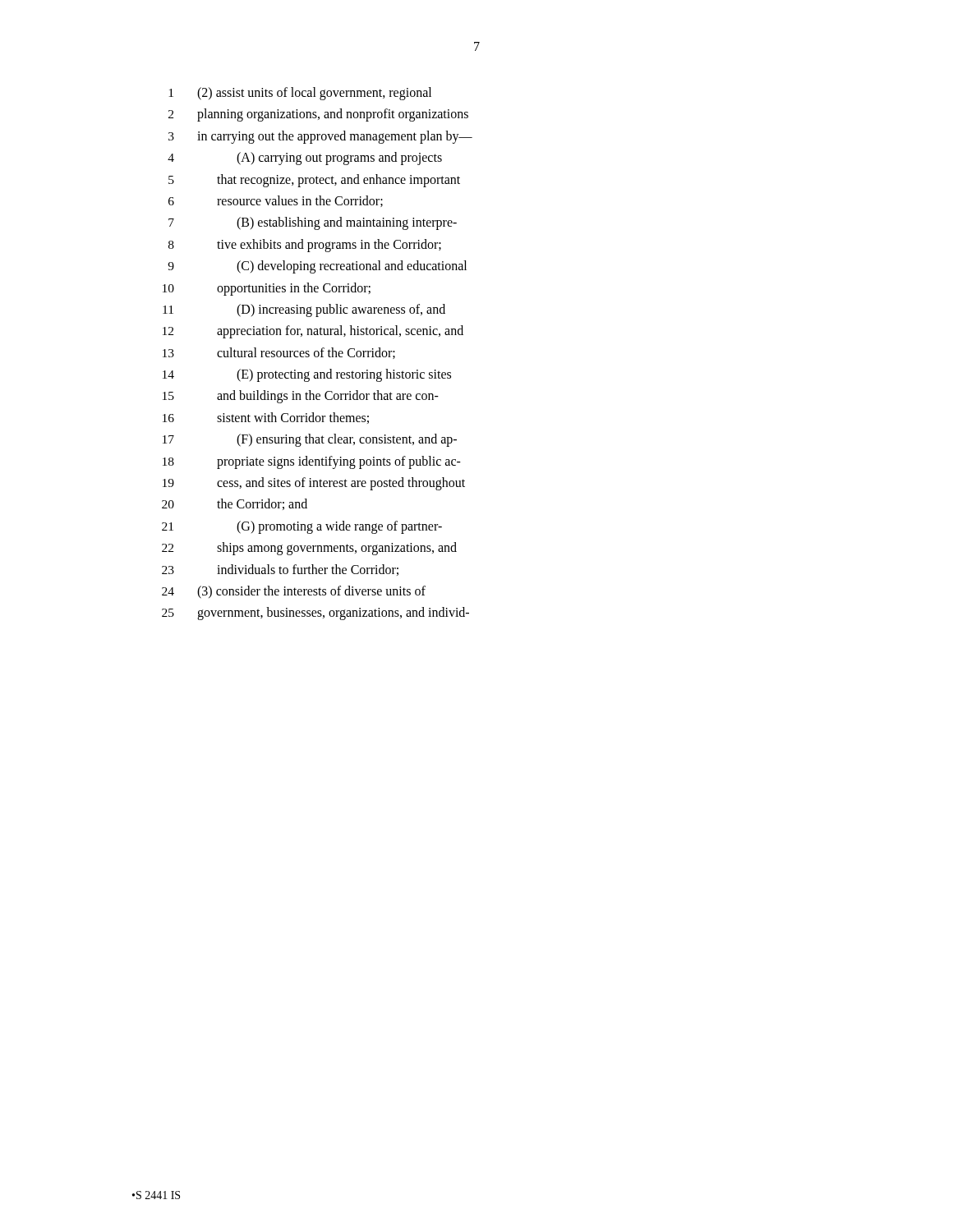Select the list item that says "12 appreciation for, natural,"
The height and width of the screenshot is (1232, 953).
pyautogui.click(x=313, y=332)
